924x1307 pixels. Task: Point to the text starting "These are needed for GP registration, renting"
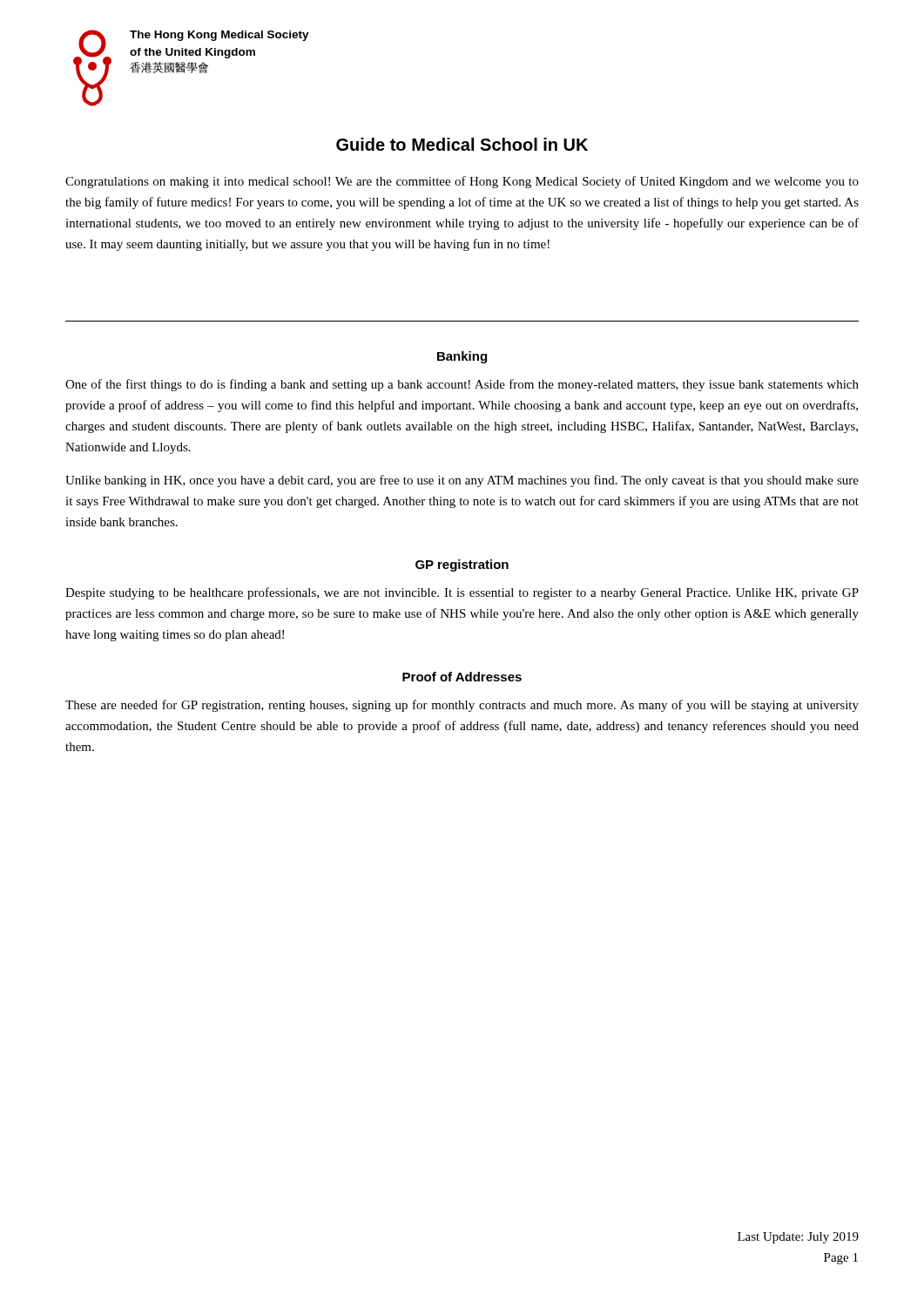[x=462, y=726]
